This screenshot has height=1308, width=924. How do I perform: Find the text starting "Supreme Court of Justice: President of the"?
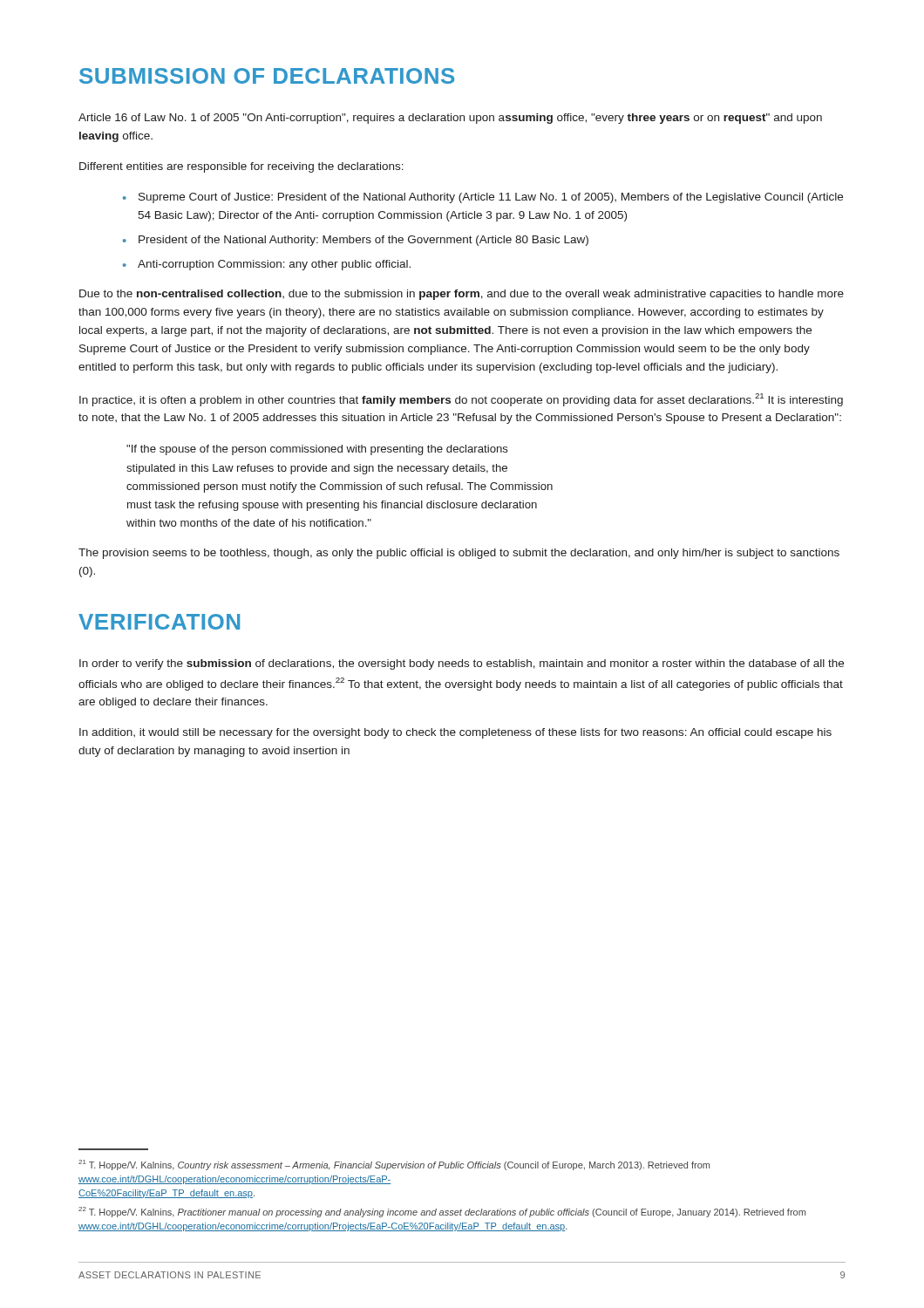(491, 206)
